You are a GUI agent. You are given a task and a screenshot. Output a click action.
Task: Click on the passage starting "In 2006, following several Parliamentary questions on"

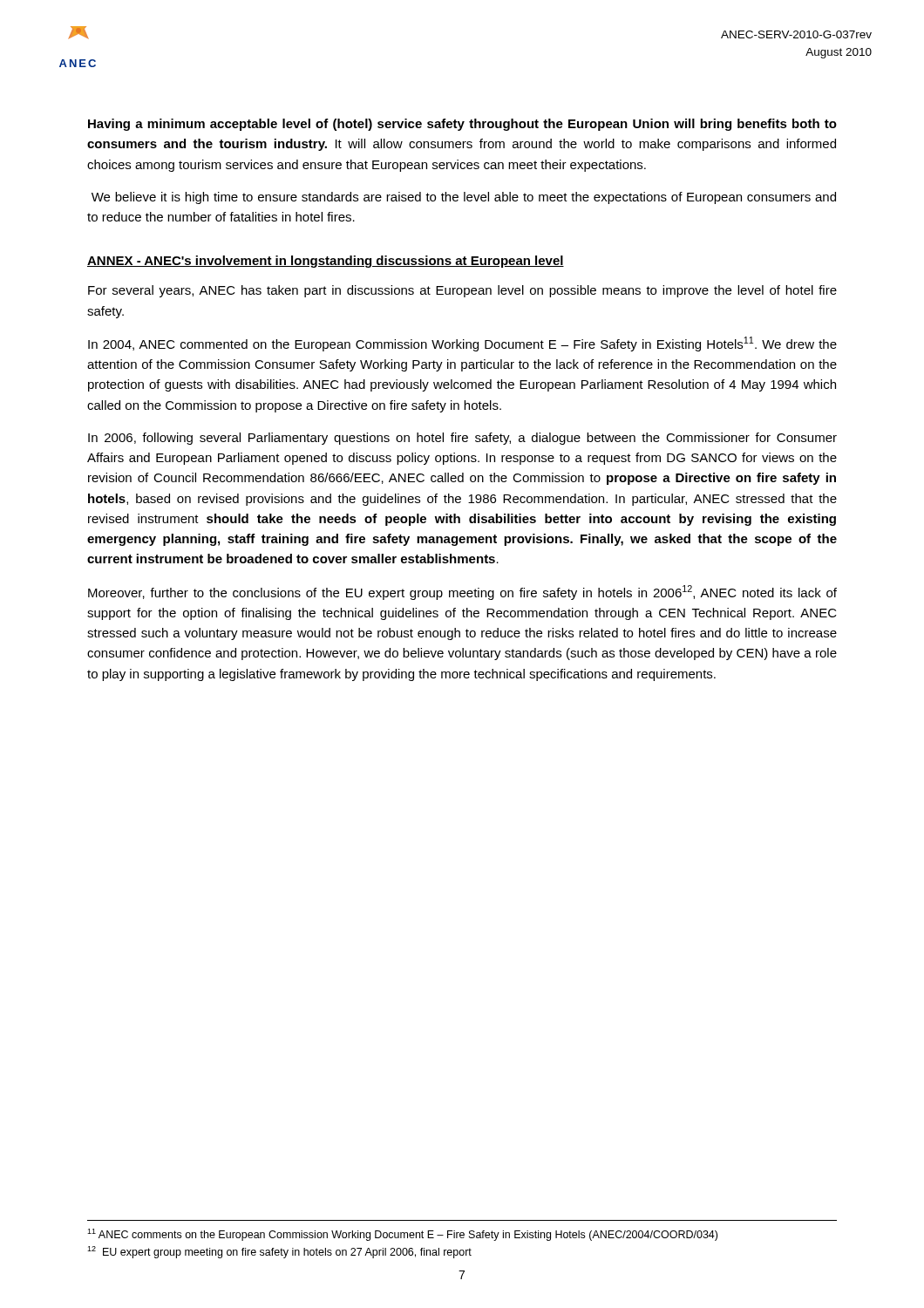click(462, 498)
